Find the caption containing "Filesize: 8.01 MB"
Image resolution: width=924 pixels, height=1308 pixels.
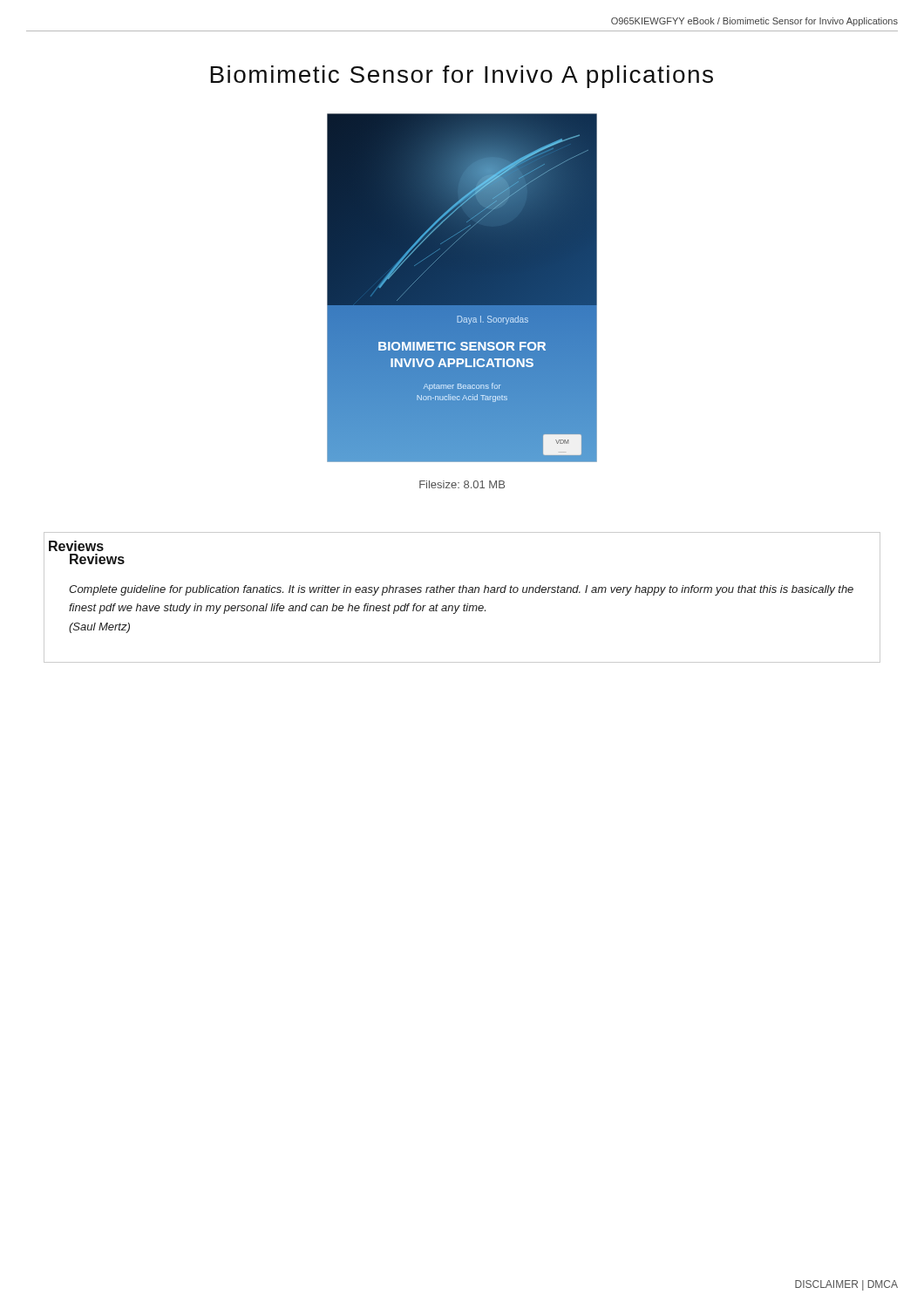[x=462, y=484]
